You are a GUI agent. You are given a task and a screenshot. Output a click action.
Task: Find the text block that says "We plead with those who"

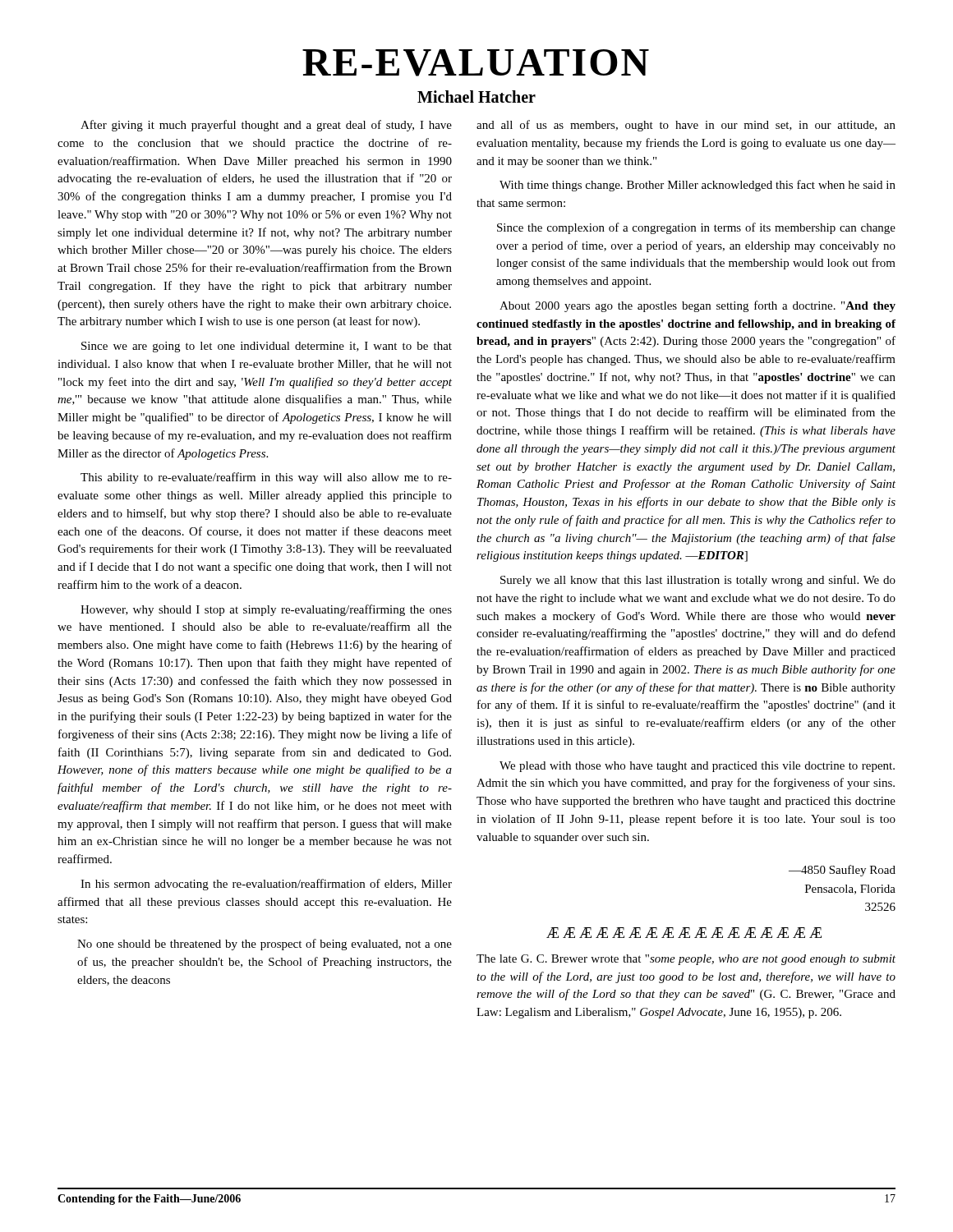pos(686,801)
